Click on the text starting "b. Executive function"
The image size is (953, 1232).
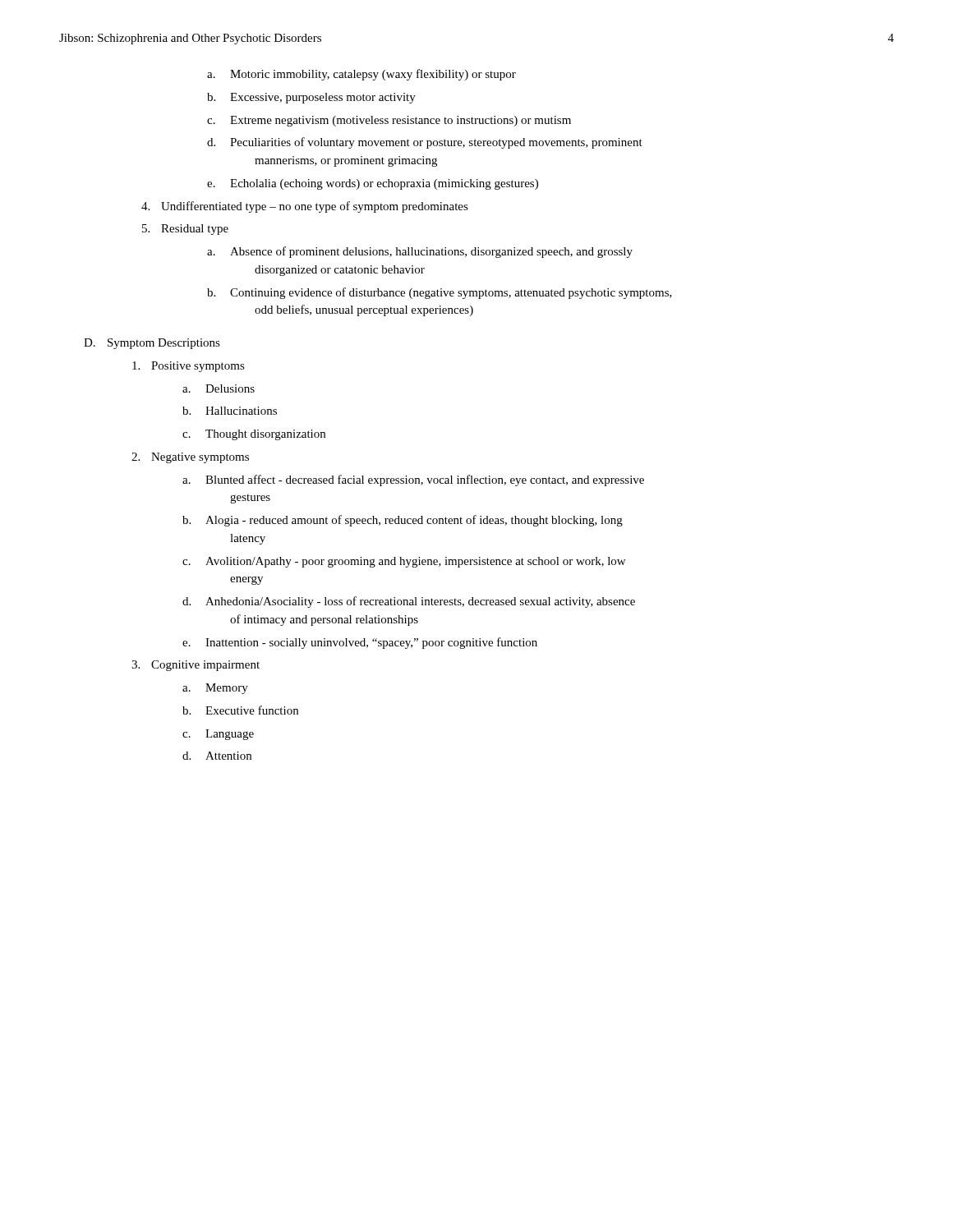tap(241, 711)
